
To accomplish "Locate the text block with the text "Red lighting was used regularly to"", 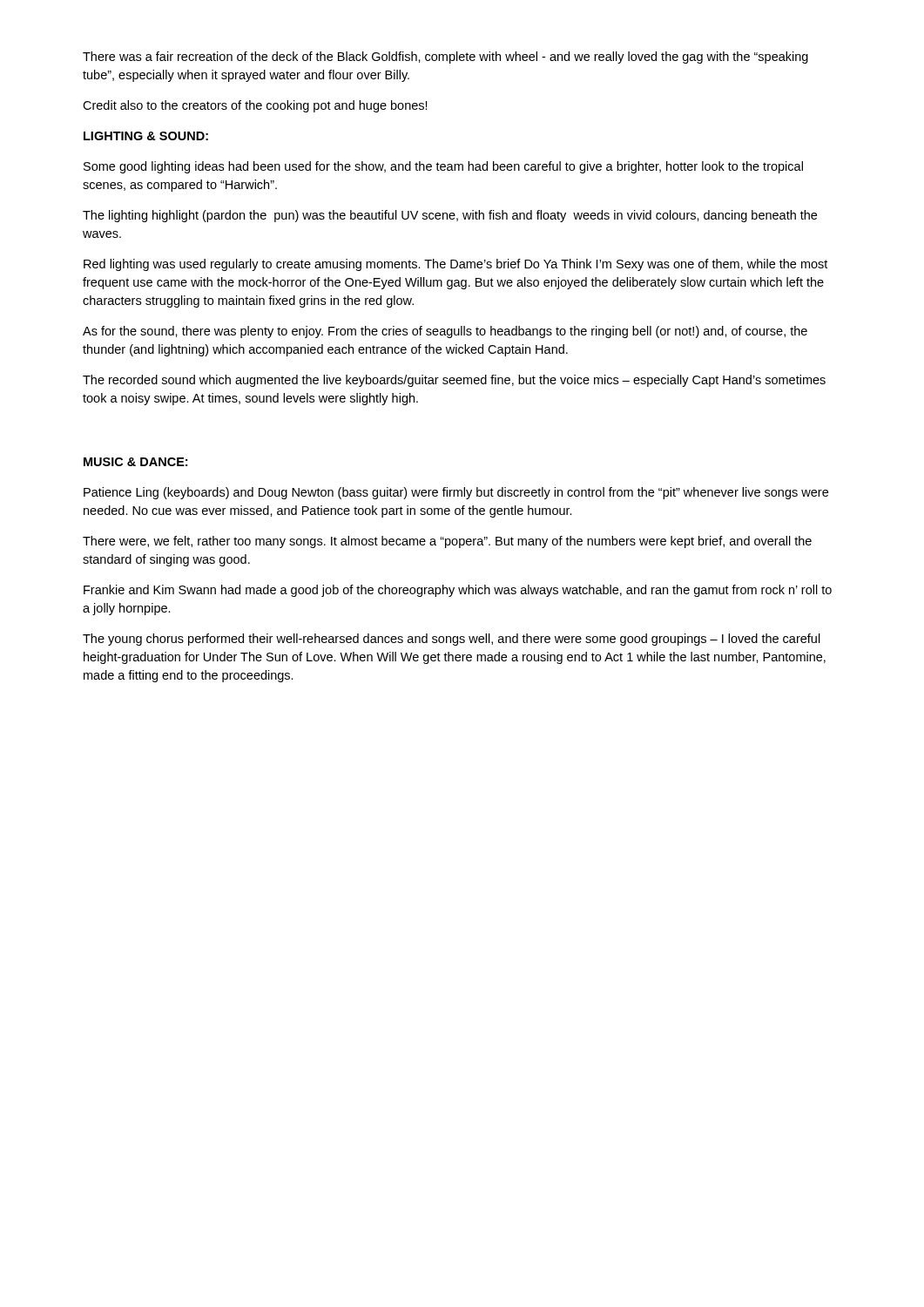I will coord(455,282).
